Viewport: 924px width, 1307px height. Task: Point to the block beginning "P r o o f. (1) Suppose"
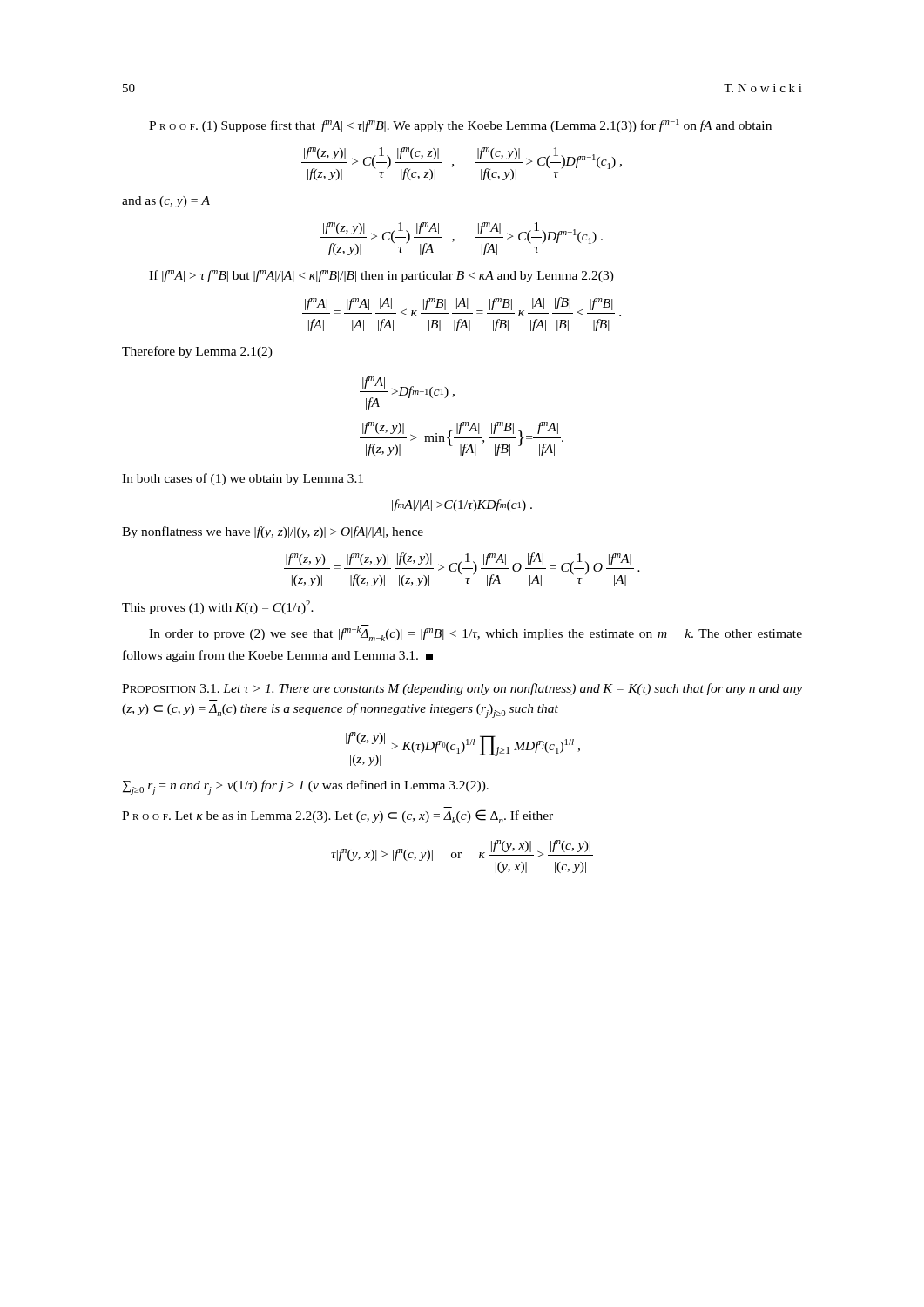click(x=462, y=124)
